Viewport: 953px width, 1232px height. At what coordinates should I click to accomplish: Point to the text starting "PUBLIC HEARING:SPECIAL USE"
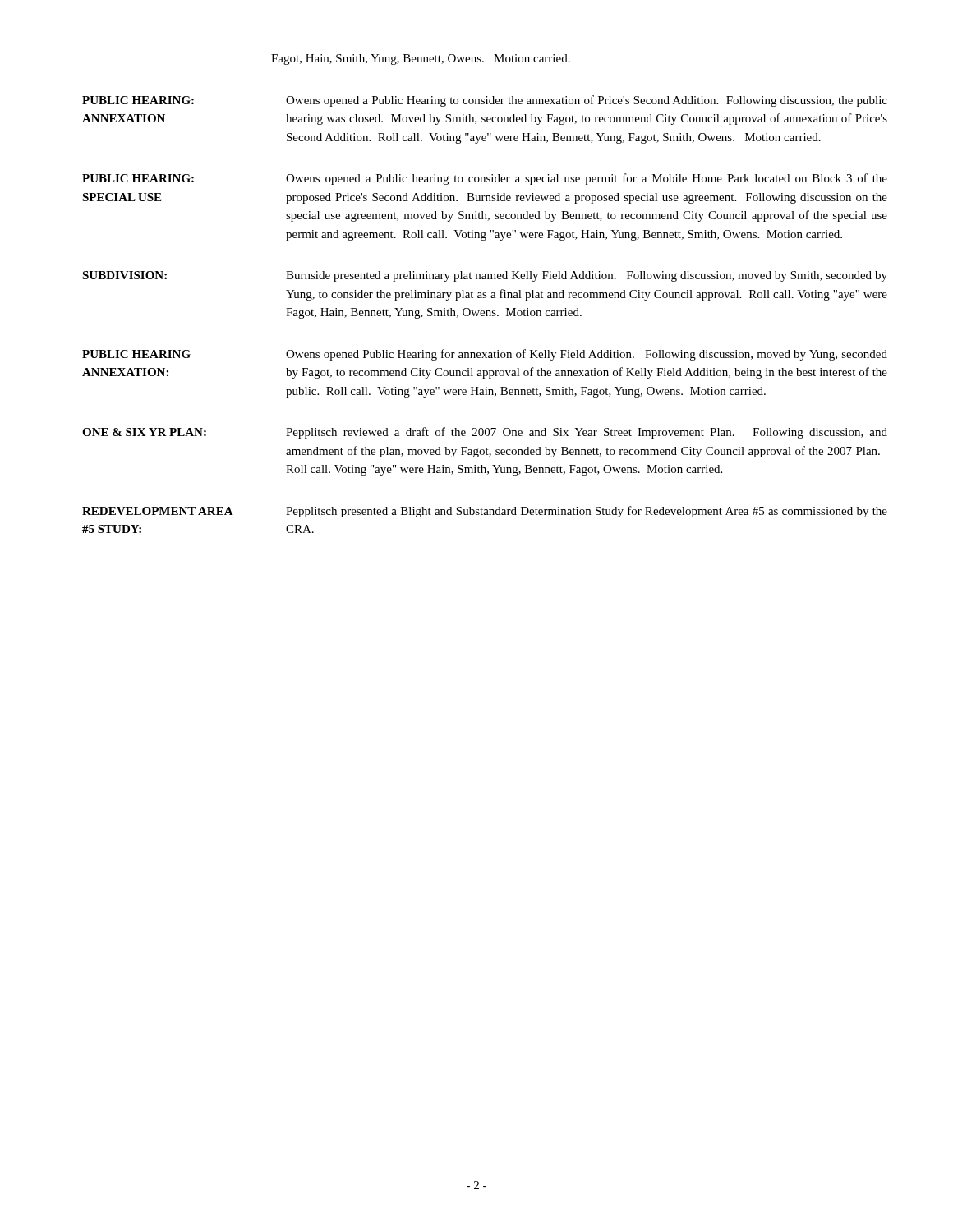coord(138,187)
